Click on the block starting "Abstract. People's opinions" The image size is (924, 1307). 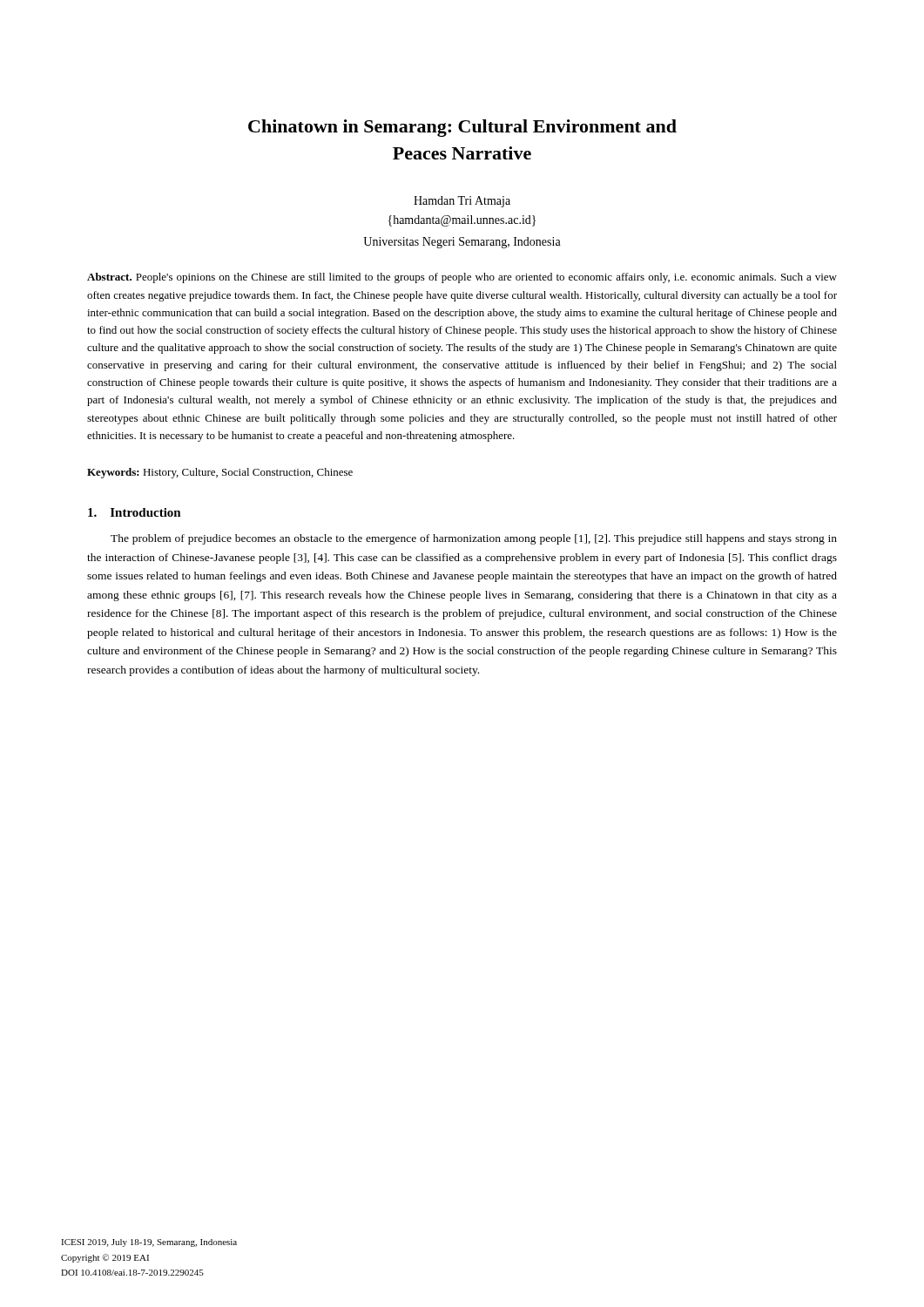462,356
